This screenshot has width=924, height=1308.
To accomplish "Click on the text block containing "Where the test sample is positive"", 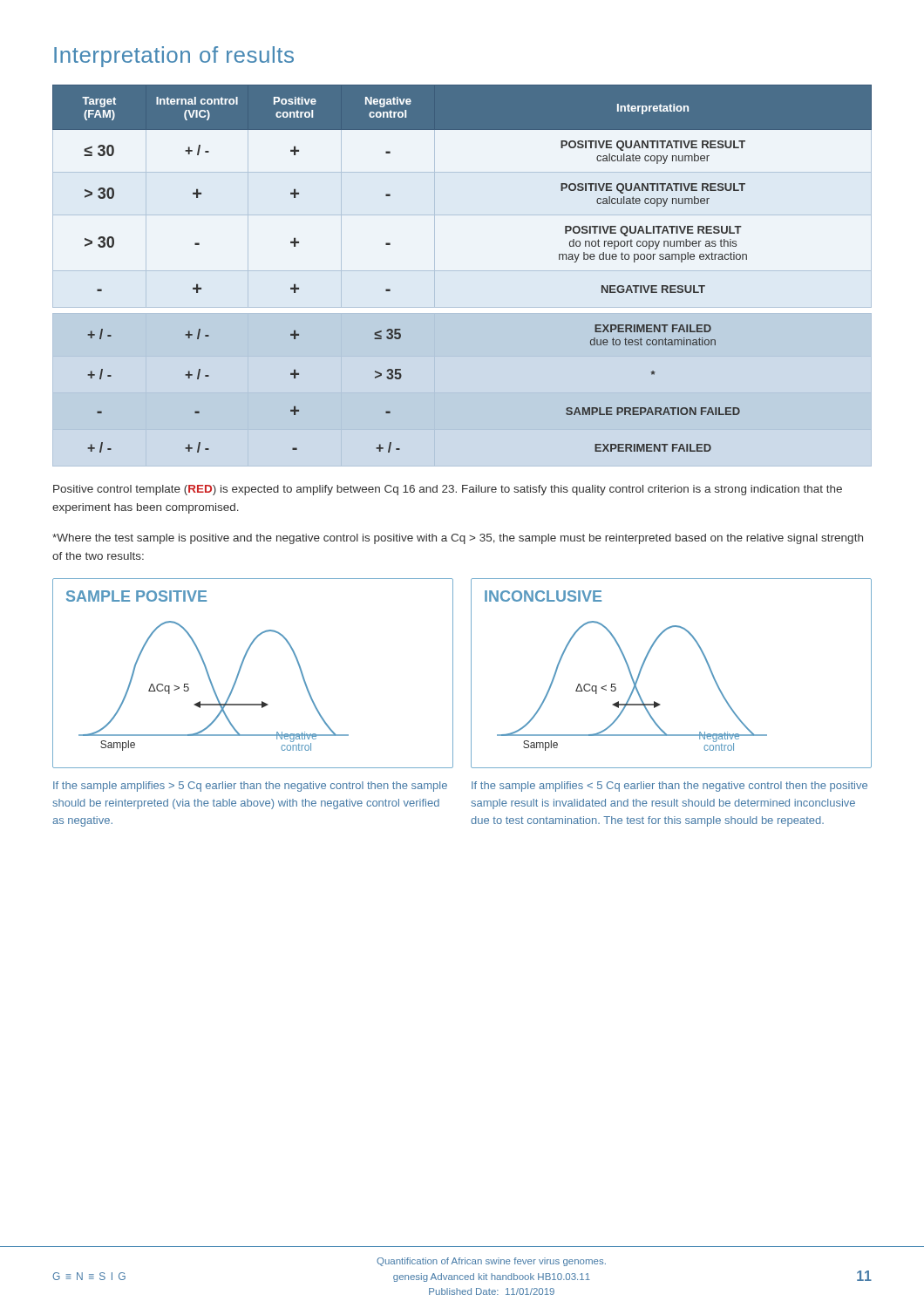I will [462, 547].
